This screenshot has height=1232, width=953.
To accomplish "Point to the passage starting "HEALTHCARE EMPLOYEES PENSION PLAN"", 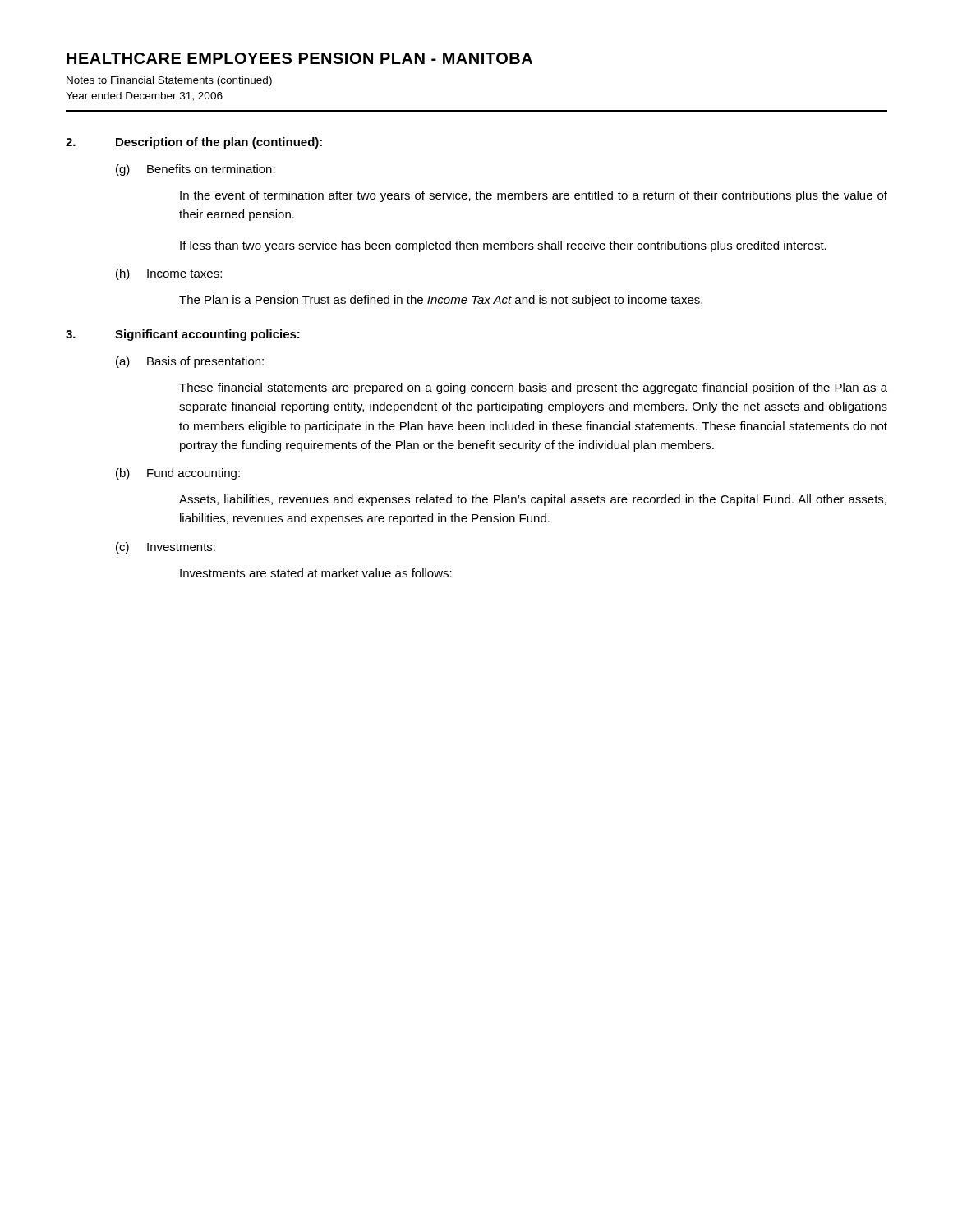I will point(300,59).
